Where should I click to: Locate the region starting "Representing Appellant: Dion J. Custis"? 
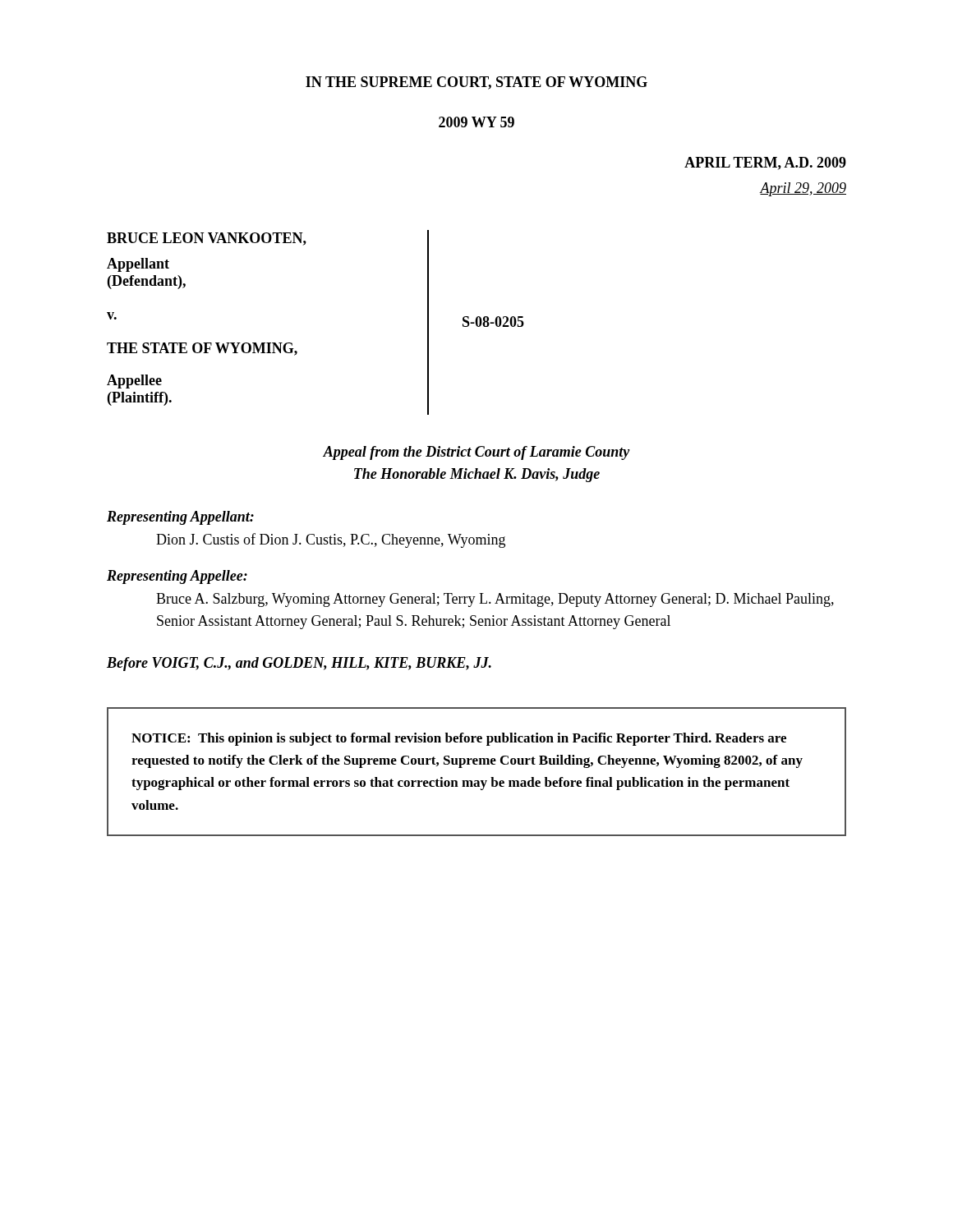[x=476, y=530]
